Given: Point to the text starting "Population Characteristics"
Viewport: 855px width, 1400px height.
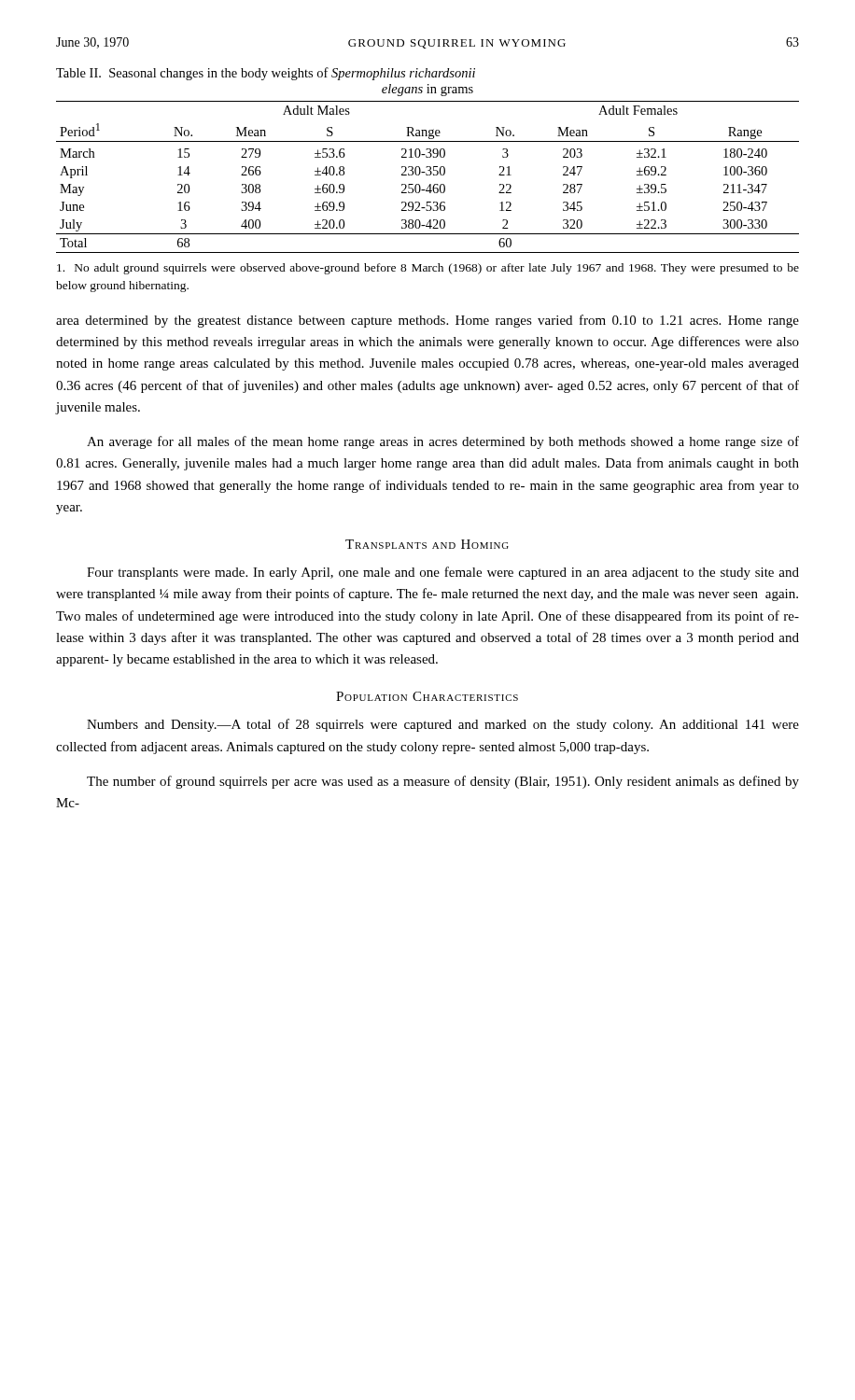Looking at the screenshot, I should coord(428,697).
